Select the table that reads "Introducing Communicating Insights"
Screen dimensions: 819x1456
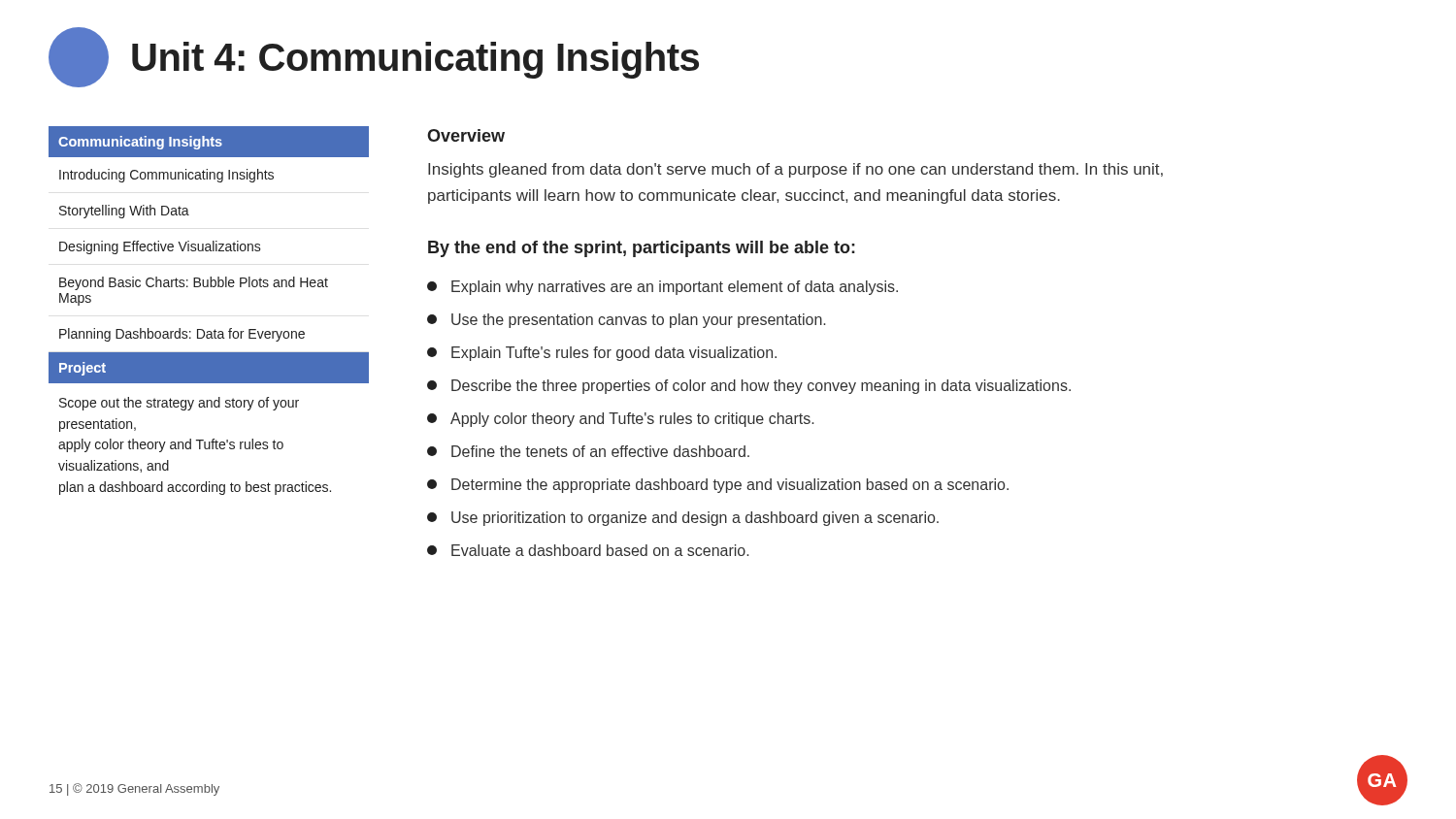click(209, 317)
